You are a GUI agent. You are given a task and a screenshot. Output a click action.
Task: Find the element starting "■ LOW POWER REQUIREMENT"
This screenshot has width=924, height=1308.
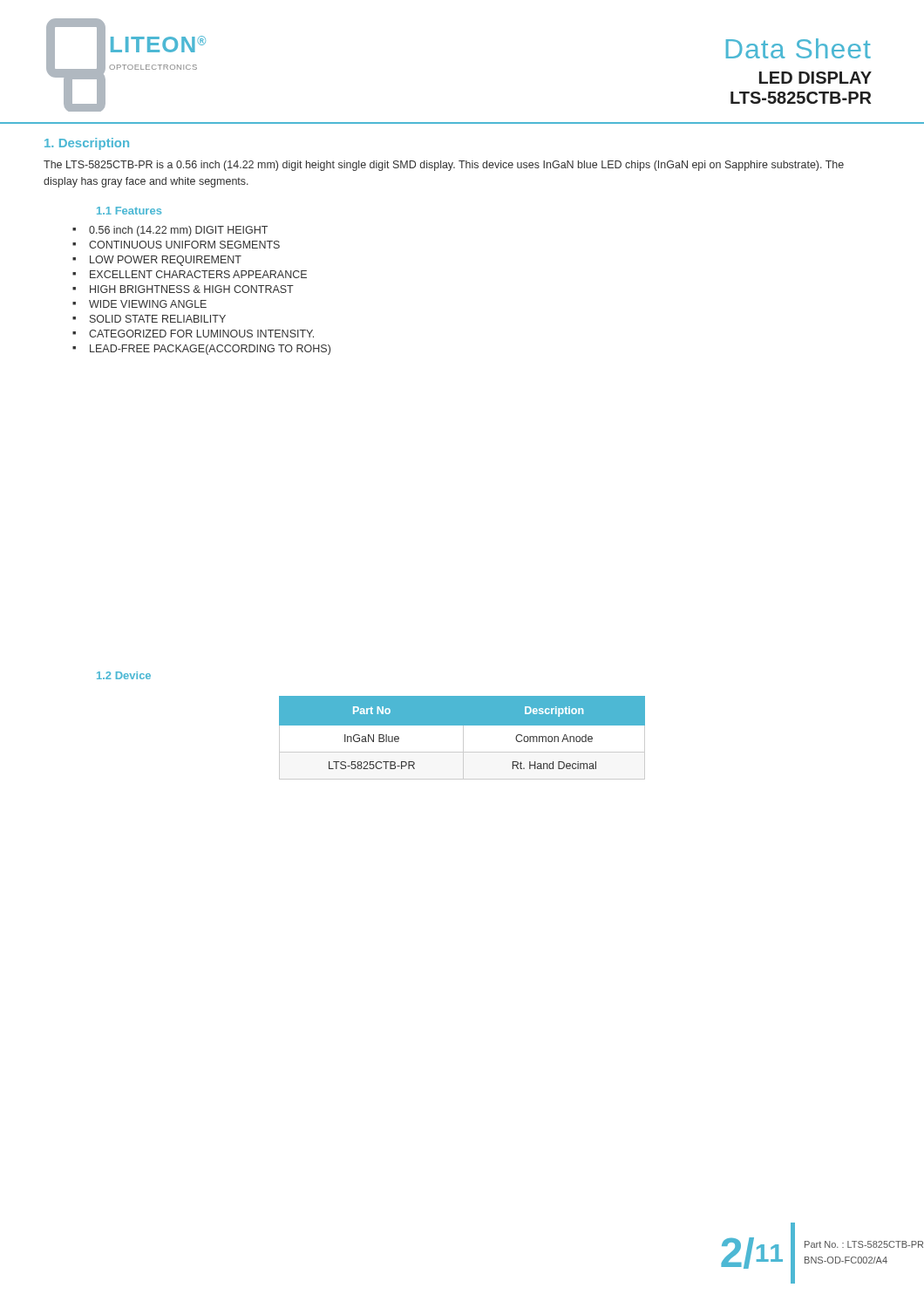[x=157, y=259]
